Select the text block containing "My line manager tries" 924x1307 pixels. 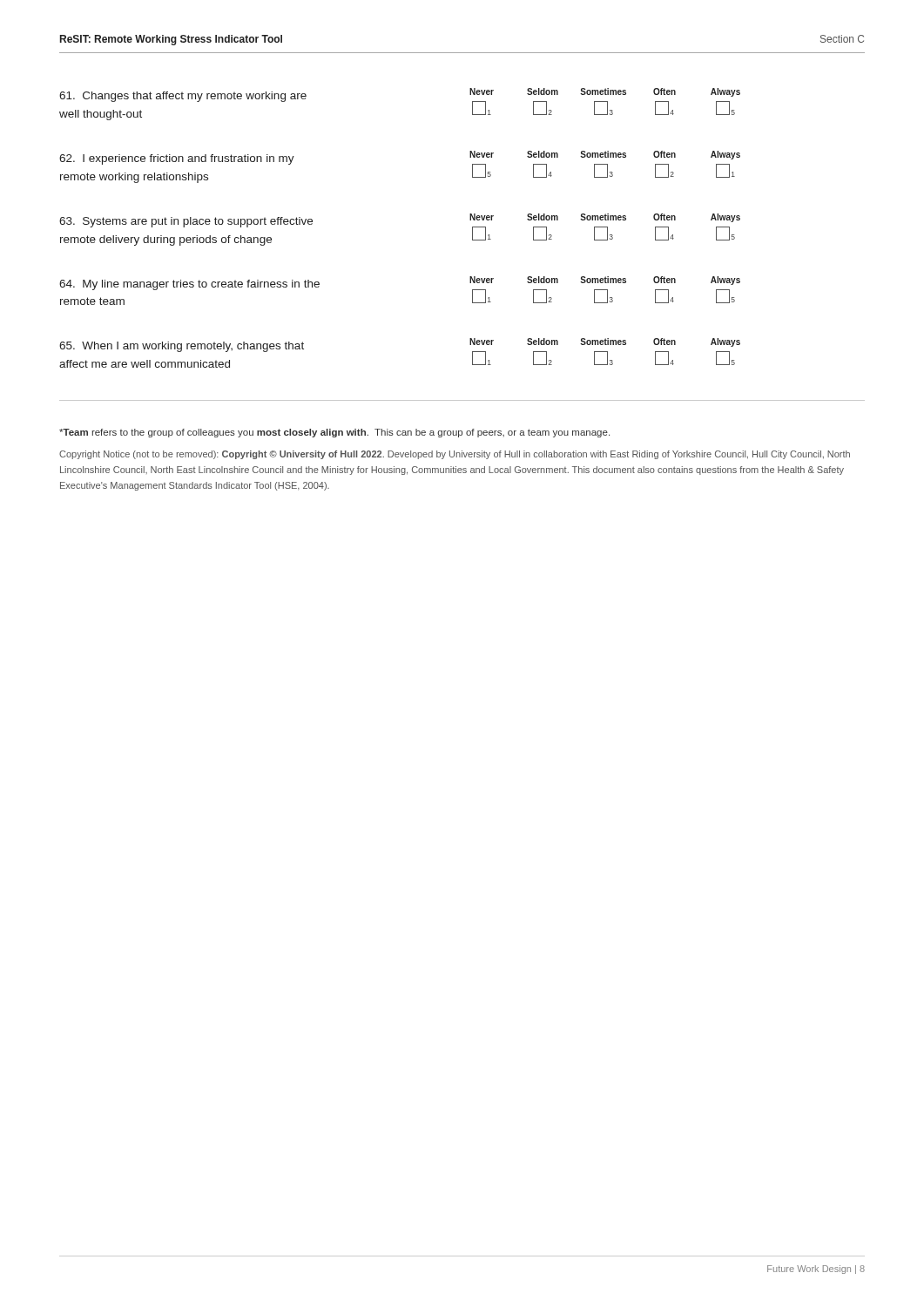tap(115, 287)
